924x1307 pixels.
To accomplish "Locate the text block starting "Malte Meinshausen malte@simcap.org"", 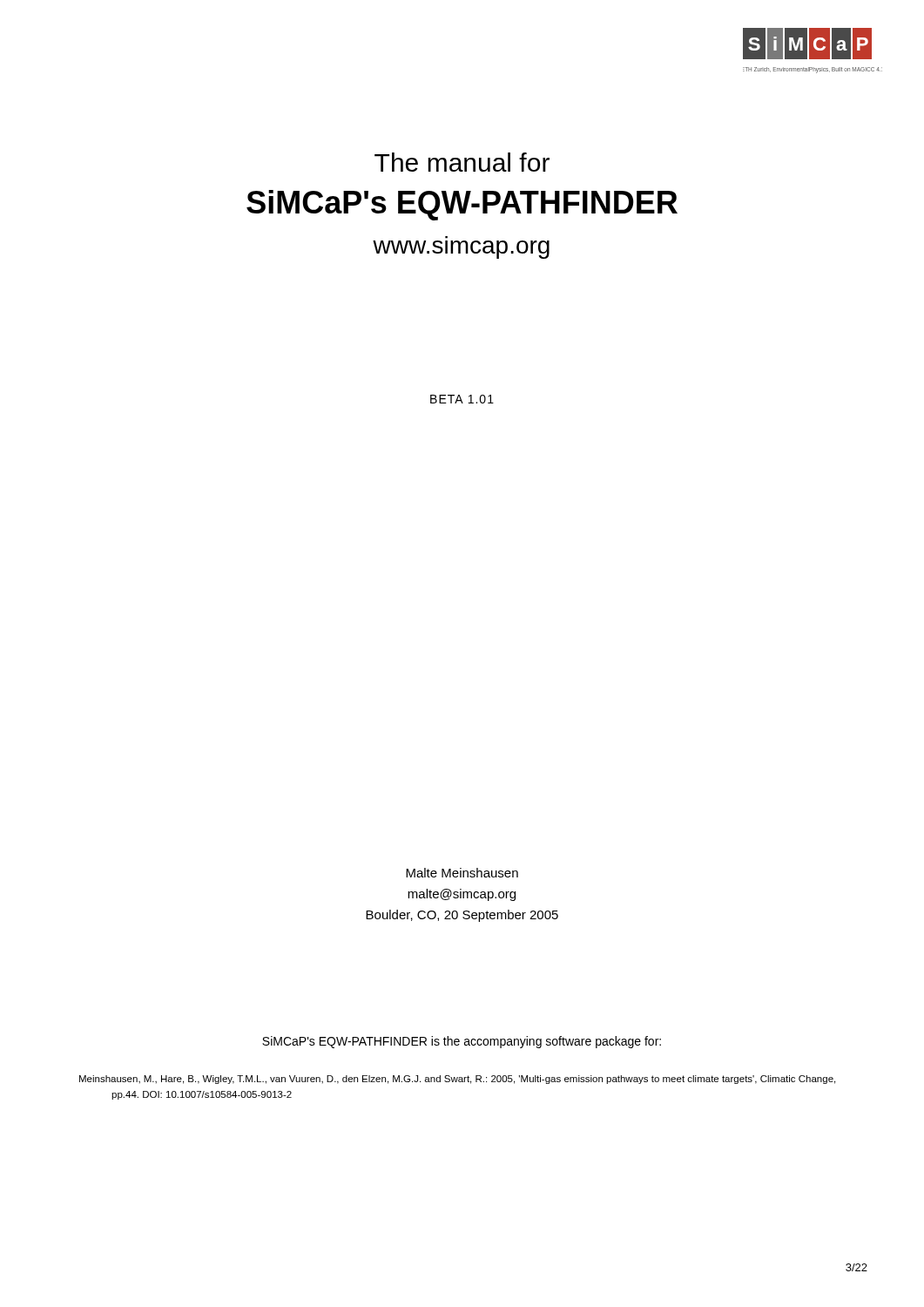I will [x=462, y=894].
